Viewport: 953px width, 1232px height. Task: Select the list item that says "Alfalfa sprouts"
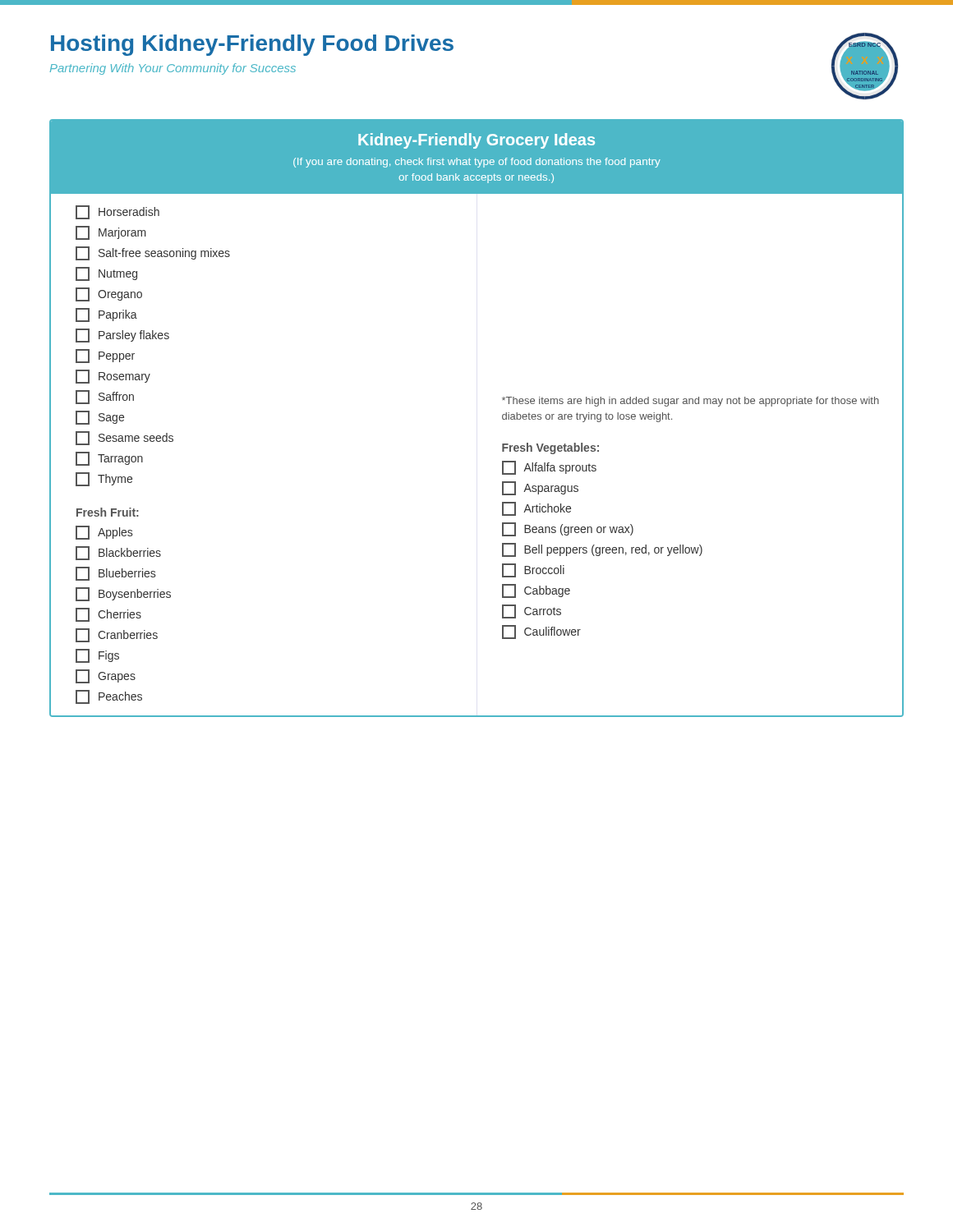(549, 468)
